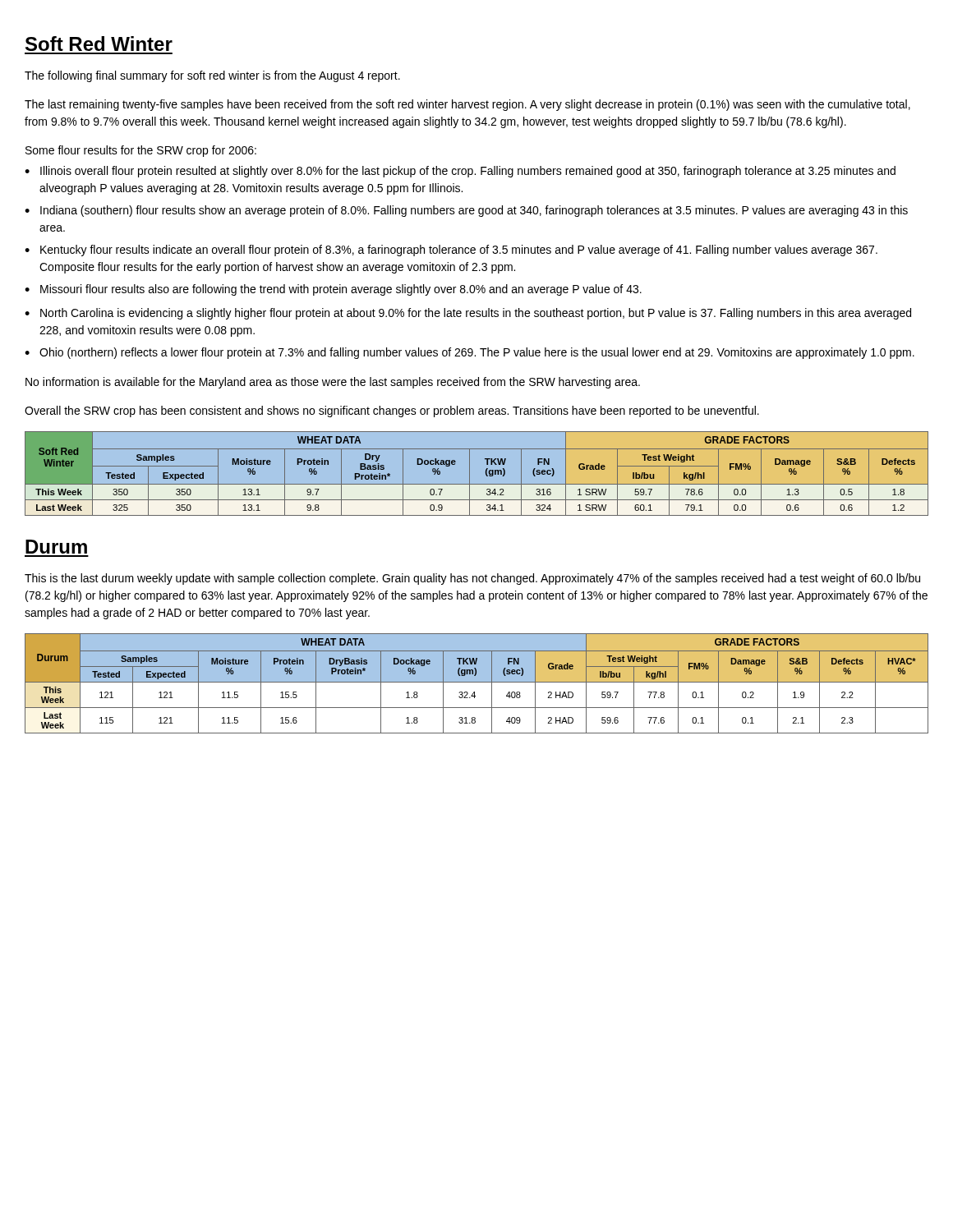The width and height of the screenshot is (953, 1232).
Task: Find the text starting "• Ohio (northern) reflects a"
Action: pos(470,354)
